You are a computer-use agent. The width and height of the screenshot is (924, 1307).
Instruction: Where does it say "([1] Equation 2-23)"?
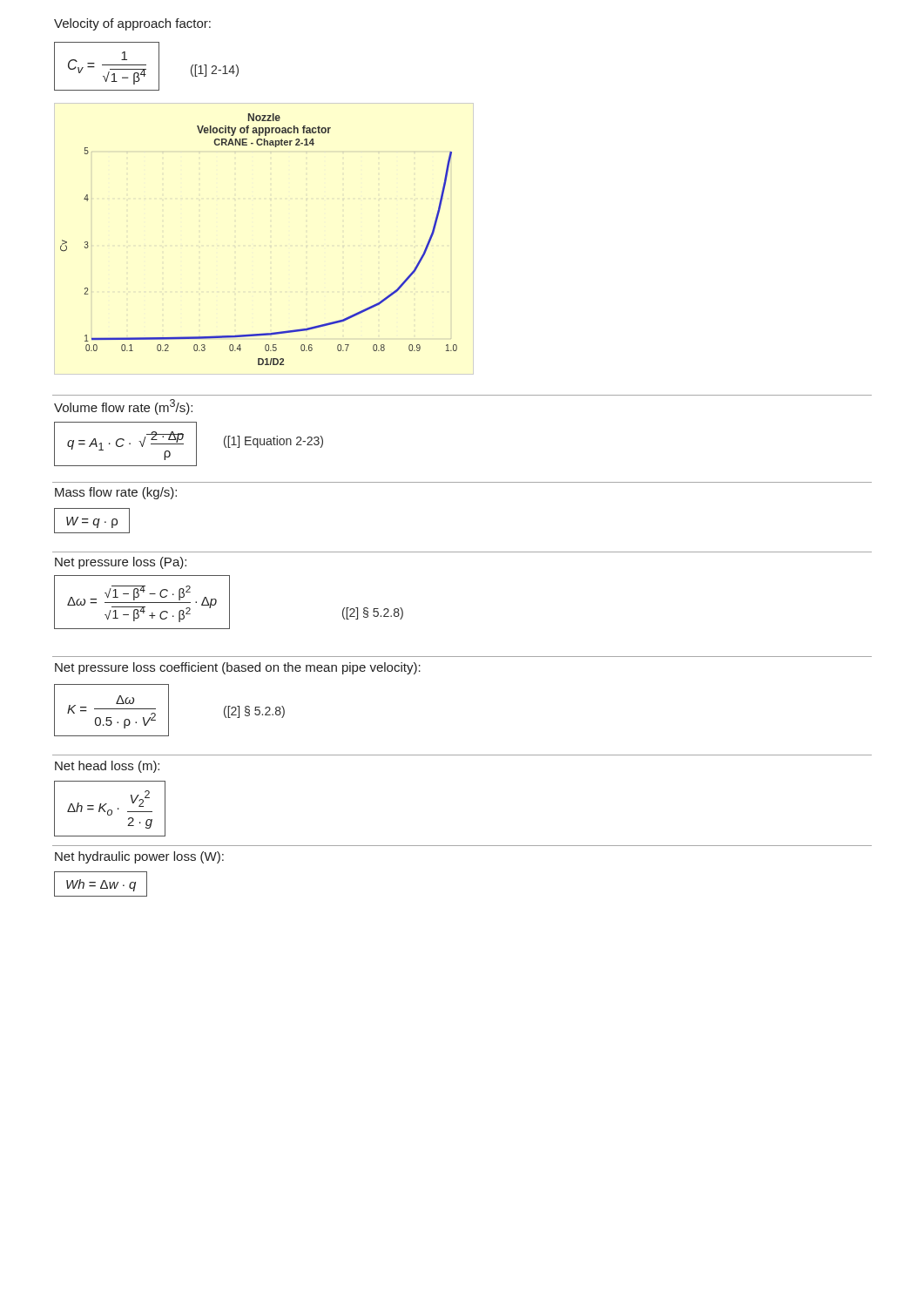(x=273, y=441)
